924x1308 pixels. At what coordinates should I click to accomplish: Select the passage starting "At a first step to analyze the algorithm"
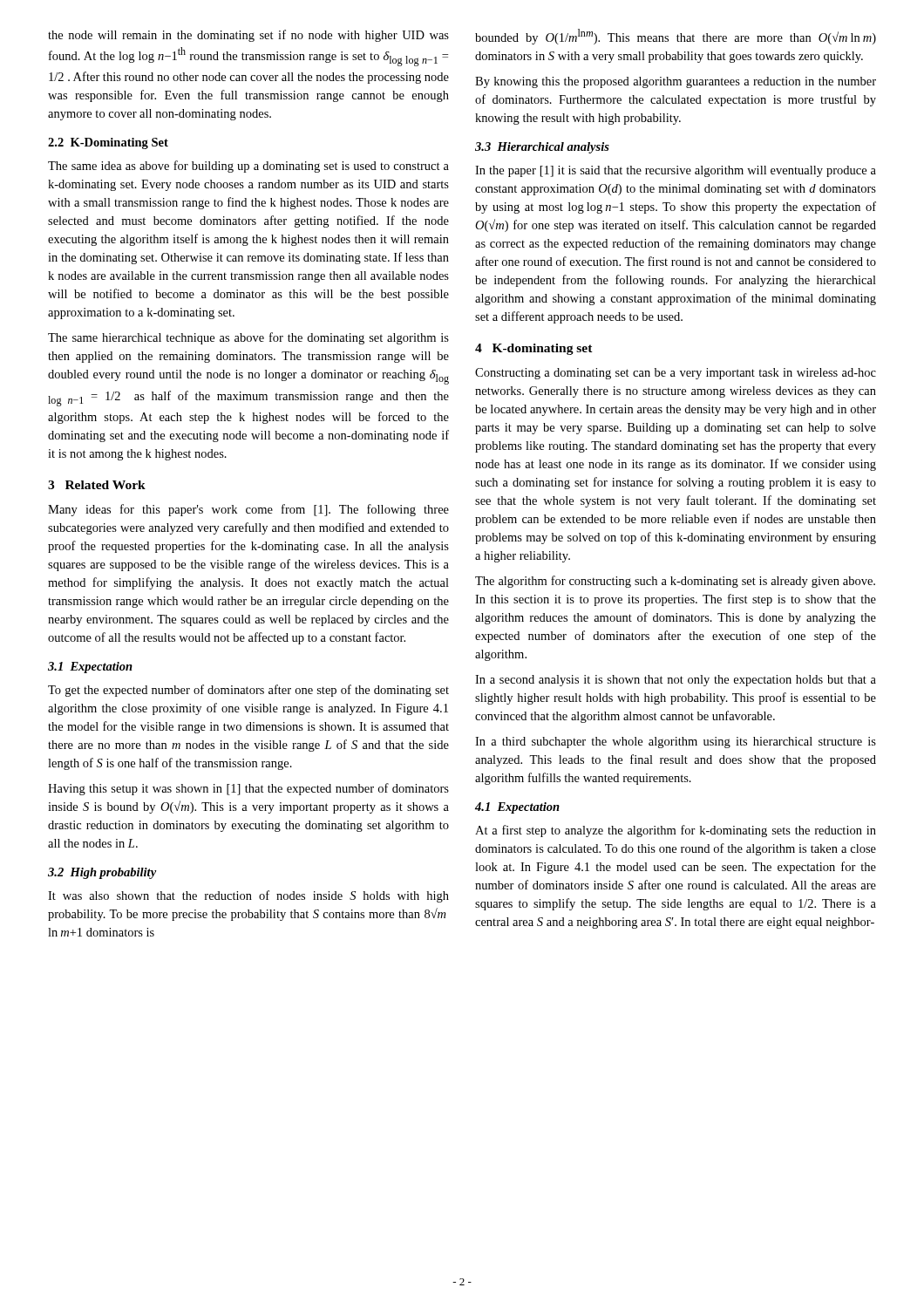point(676,876)
